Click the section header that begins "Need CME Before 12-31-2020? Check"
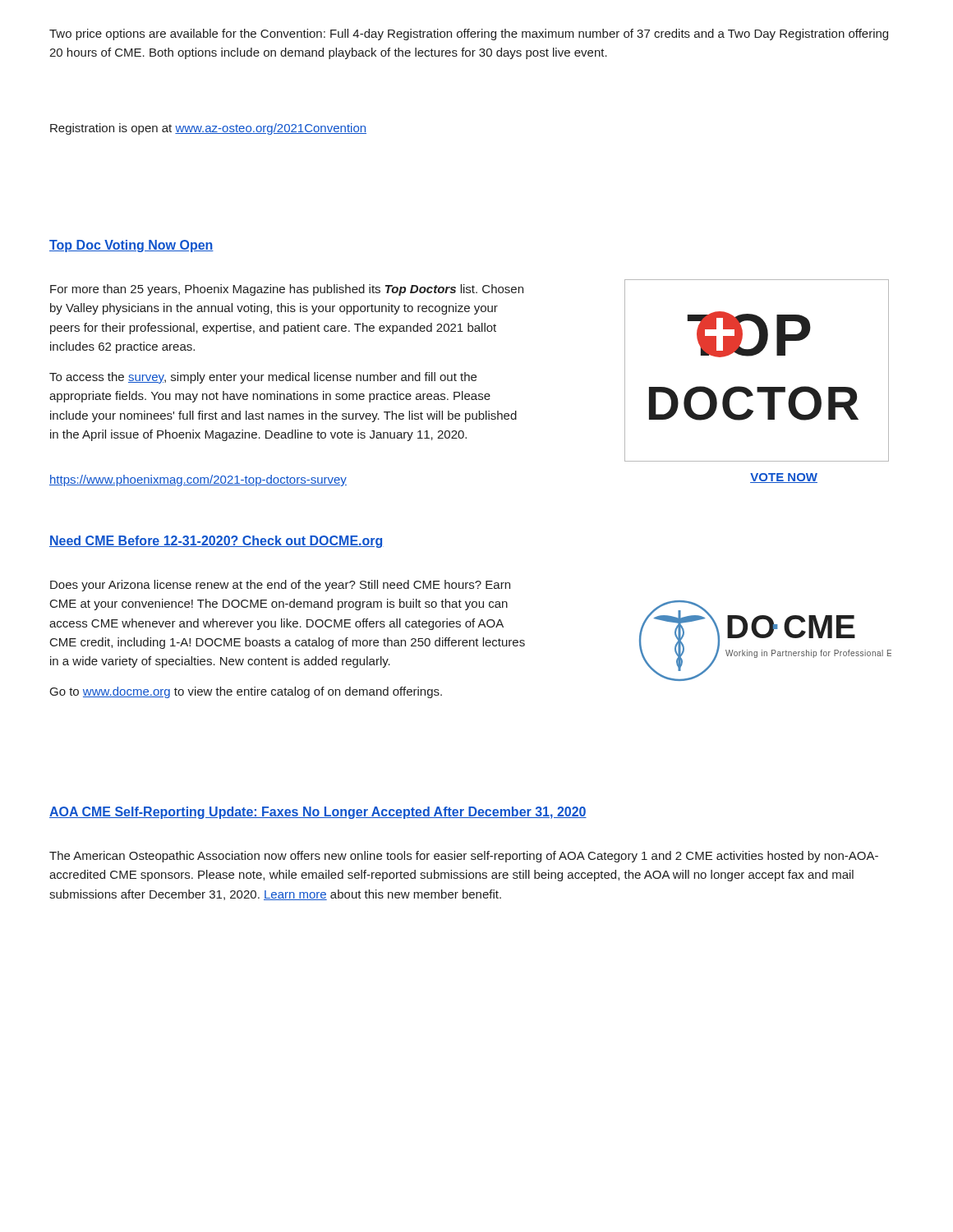Image resolution: width=953 pixels, height=1232 pixels. tap(216, 541)
